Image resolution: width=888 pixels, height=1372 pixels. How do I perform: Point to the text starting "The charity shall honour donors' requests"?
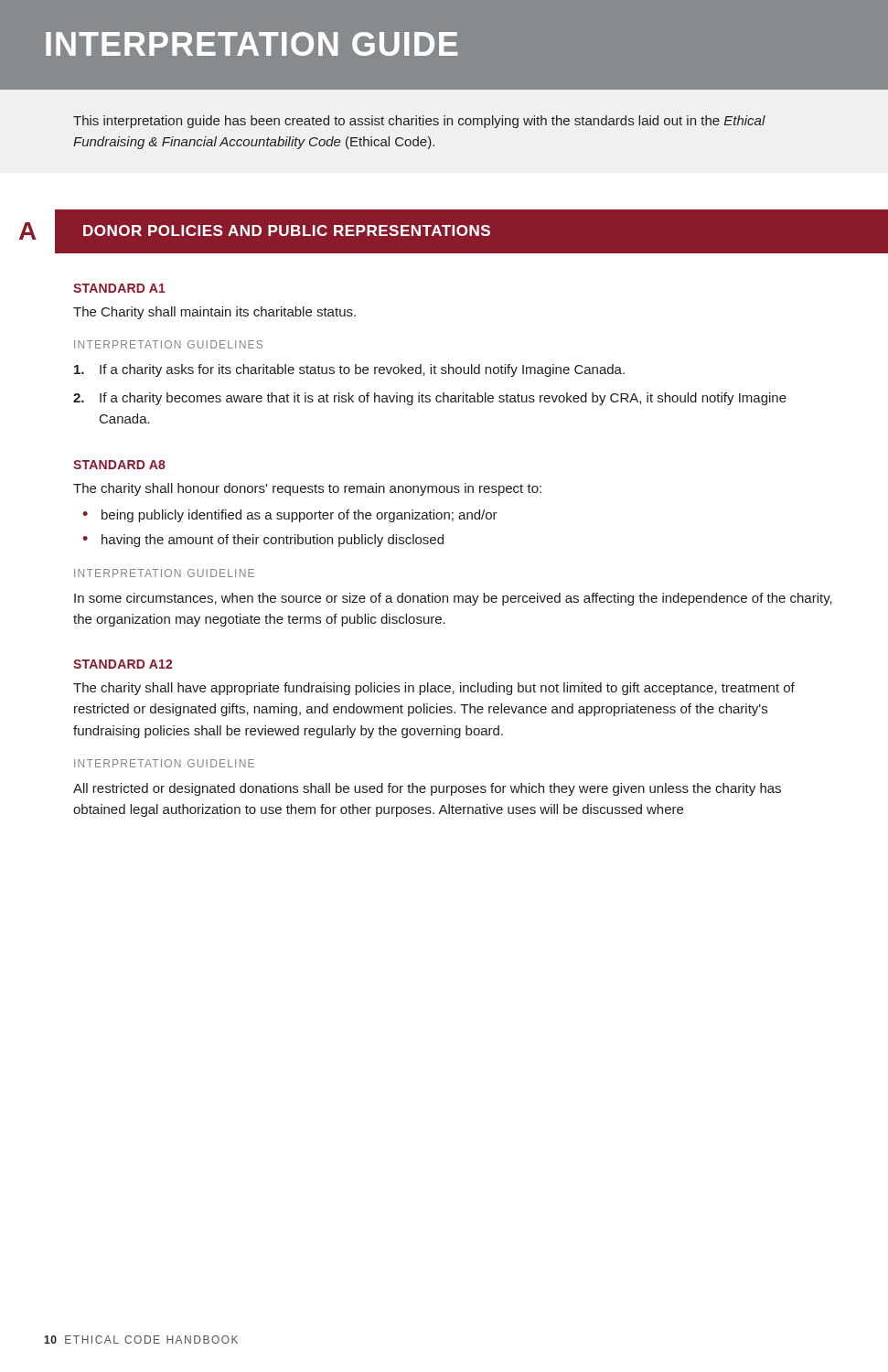(308, 488)
